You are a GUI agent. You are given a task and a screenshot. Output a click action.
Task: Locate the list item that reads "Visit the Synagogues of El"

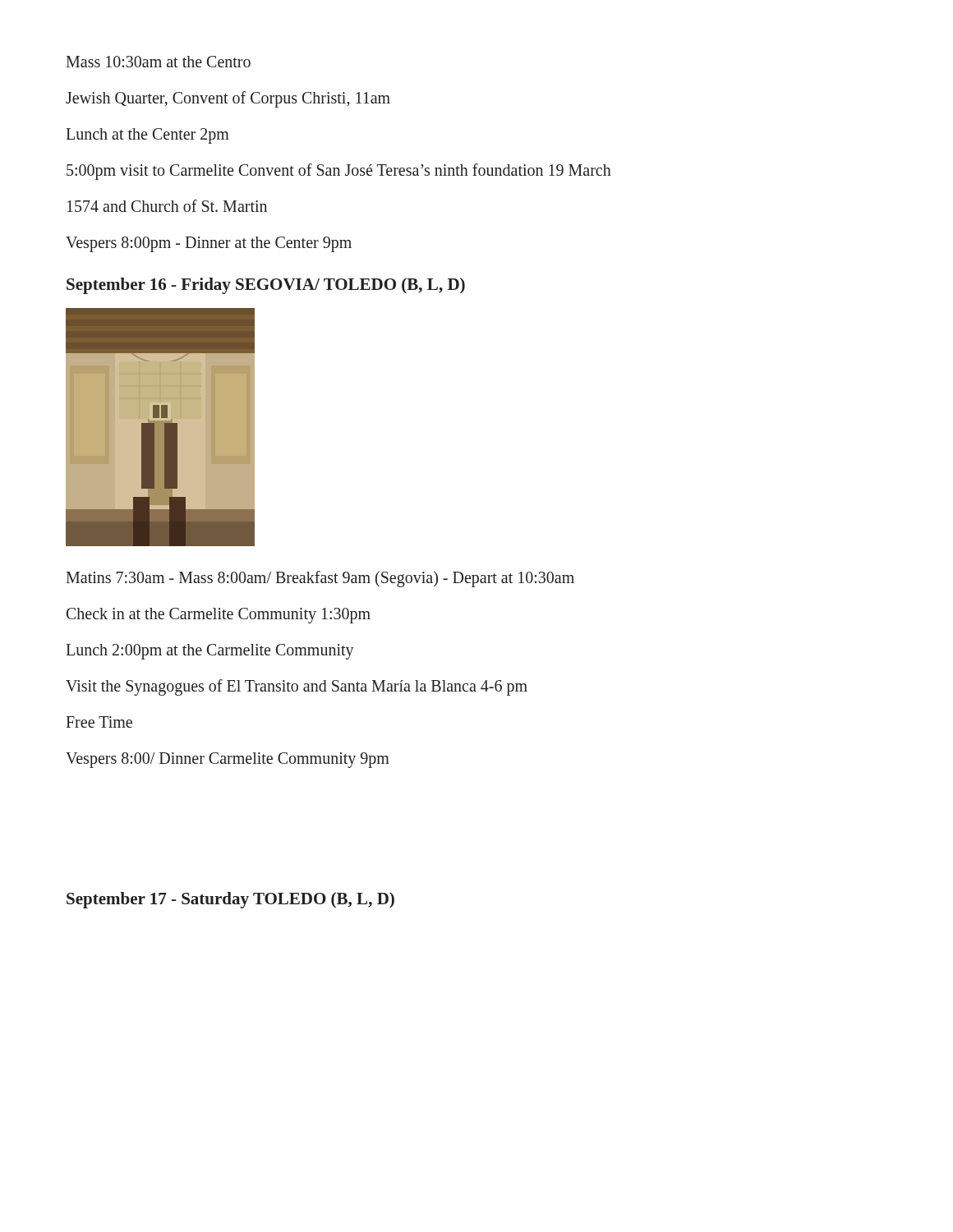click(297, 686)
